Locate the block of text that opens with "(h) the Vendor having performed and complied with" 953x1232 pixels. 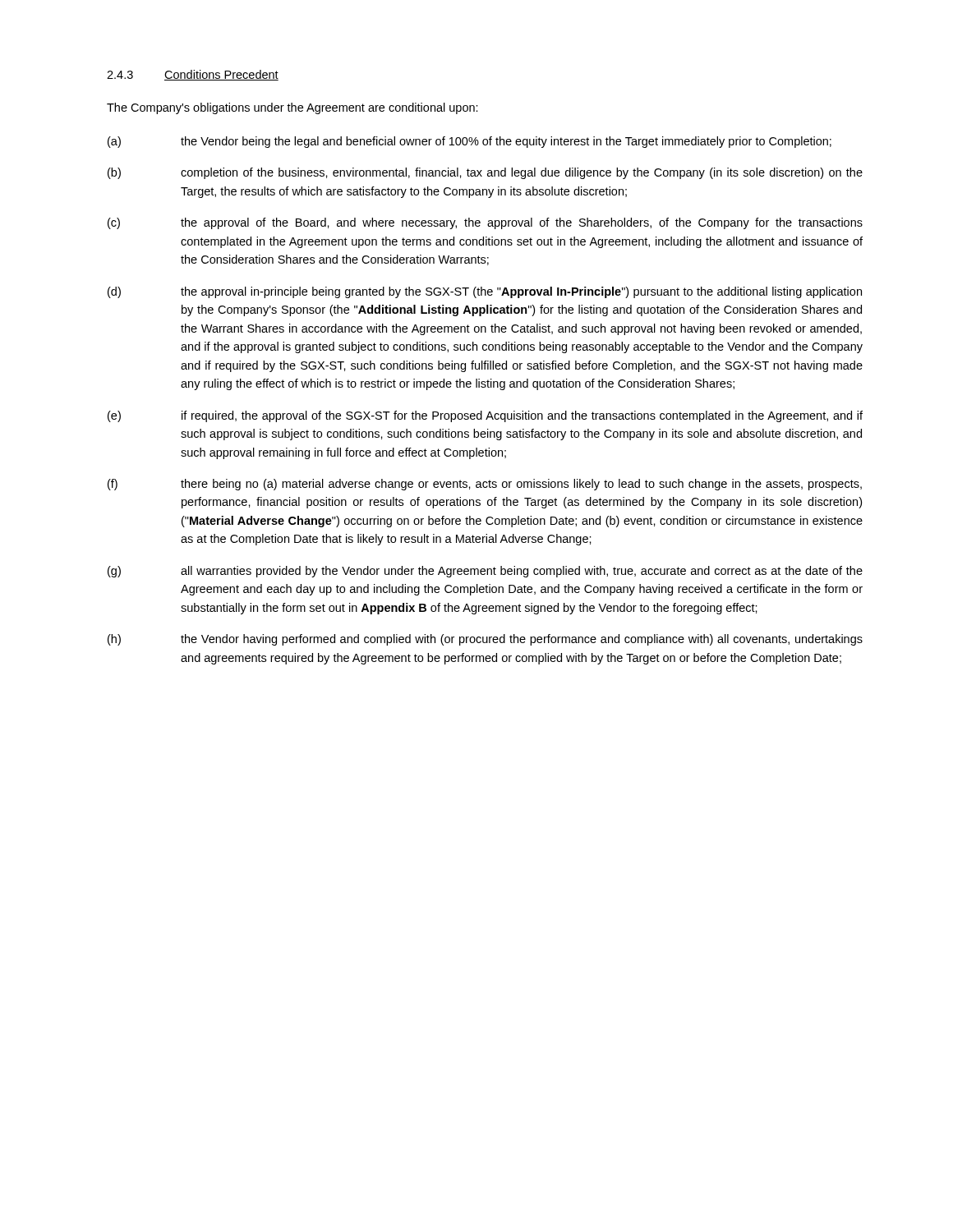point(485,649)
